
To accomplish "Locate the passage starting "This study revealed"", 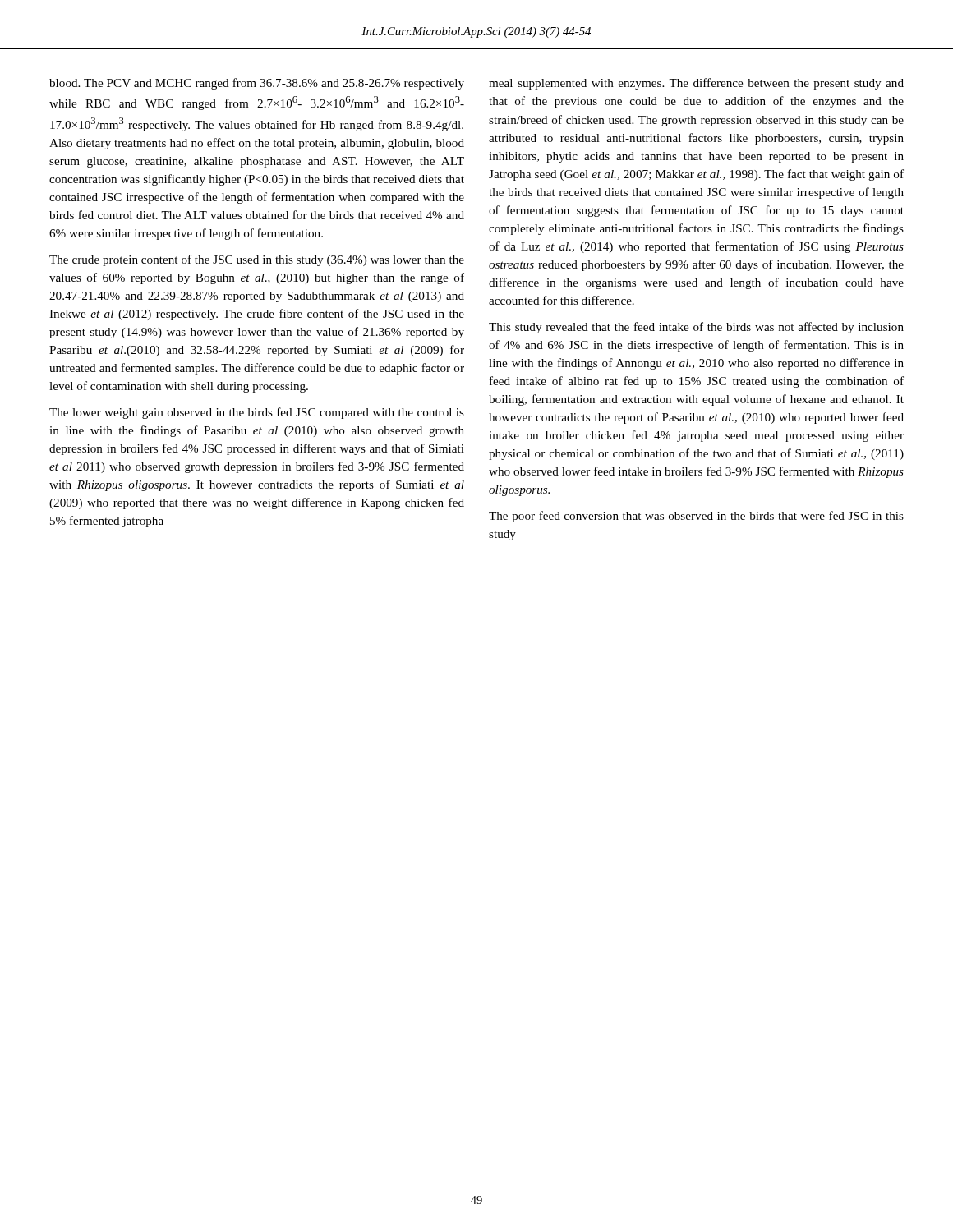I will (696, 408).
